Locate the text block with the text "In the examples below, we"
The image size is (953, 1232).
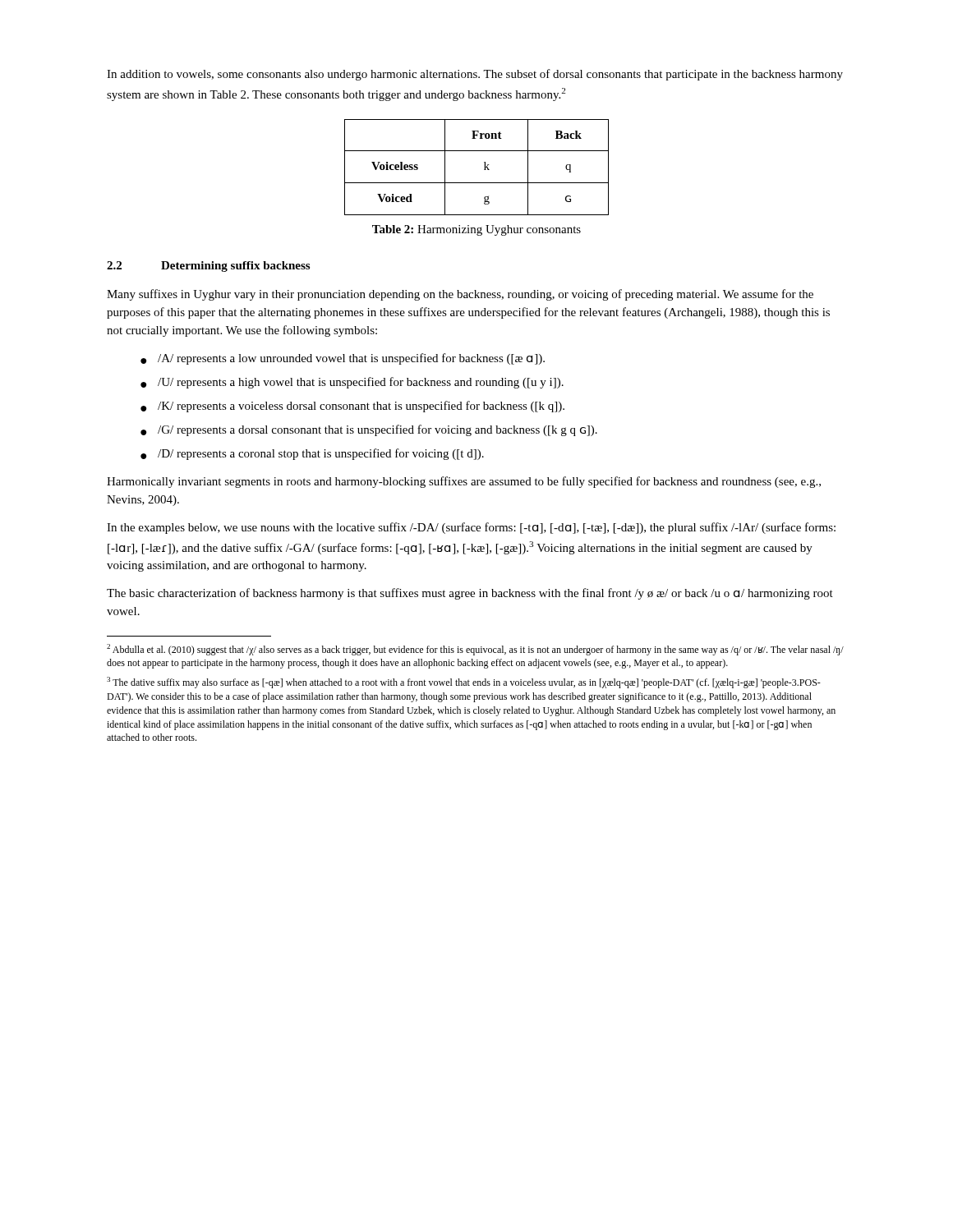tap(472, 546)
